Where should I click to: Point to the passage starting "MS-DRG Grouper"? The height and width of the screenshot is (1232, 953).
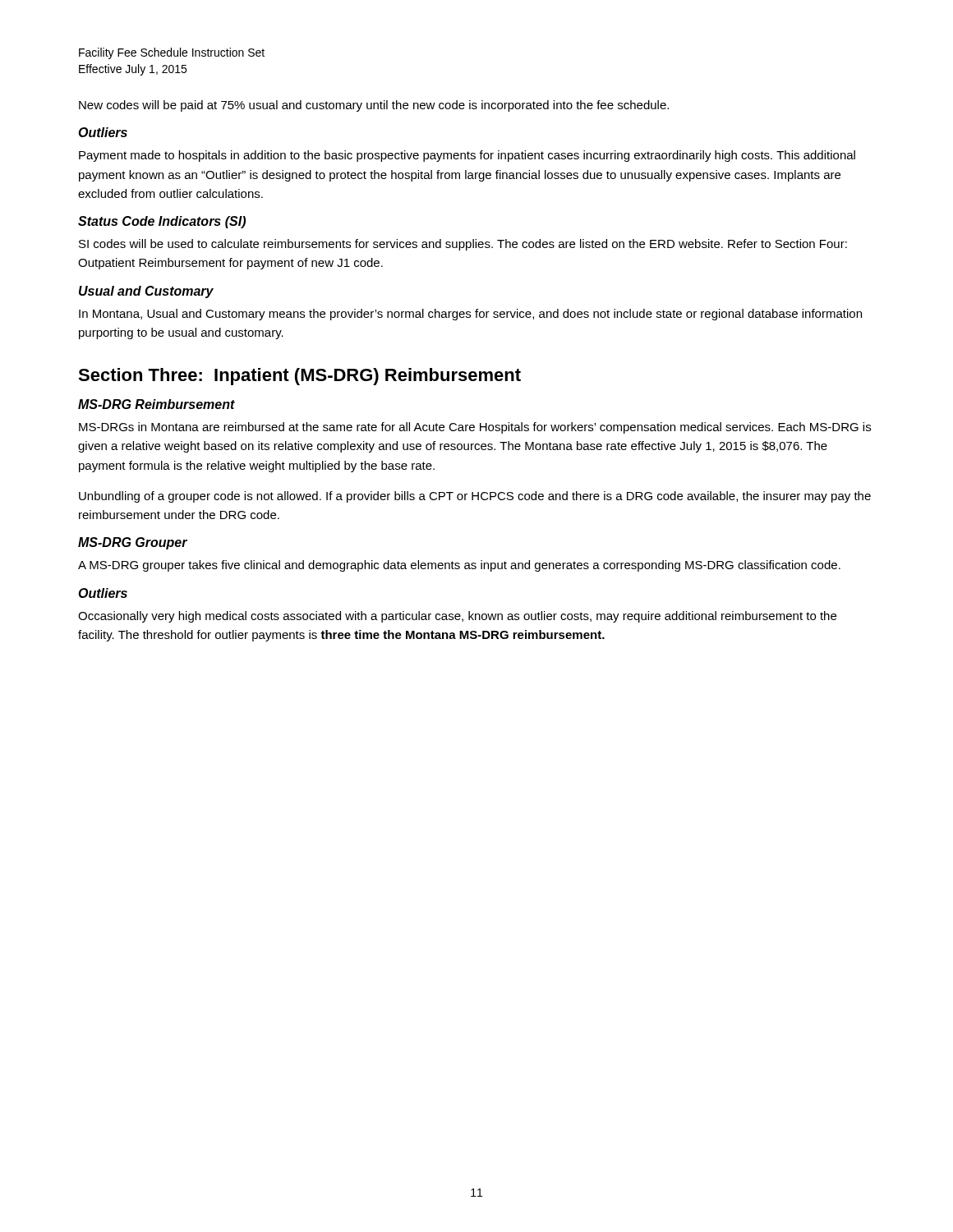(x=132, y=543)
